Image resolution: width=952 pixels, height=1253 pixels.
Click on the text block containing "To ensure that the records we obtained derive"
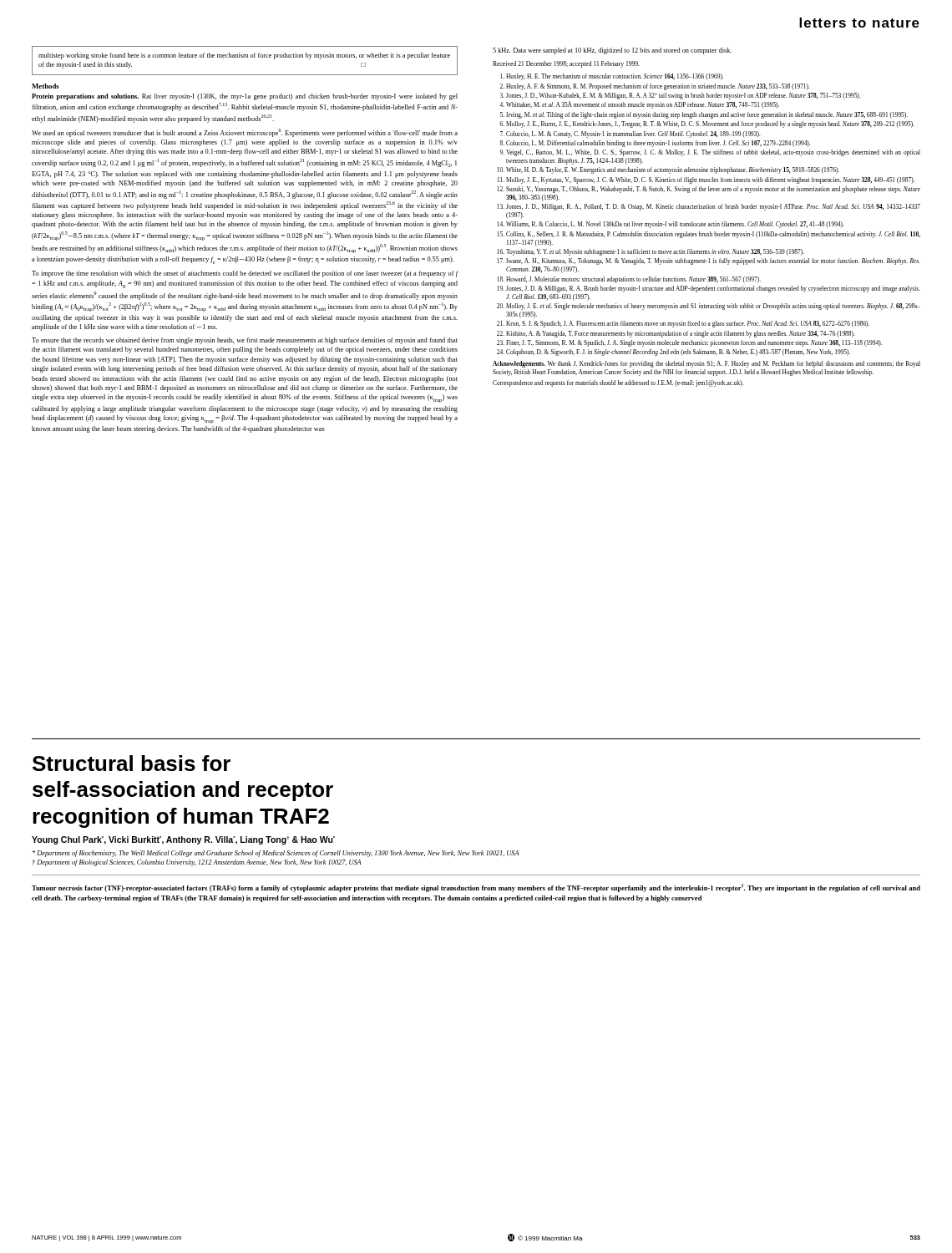coord(245,385)
